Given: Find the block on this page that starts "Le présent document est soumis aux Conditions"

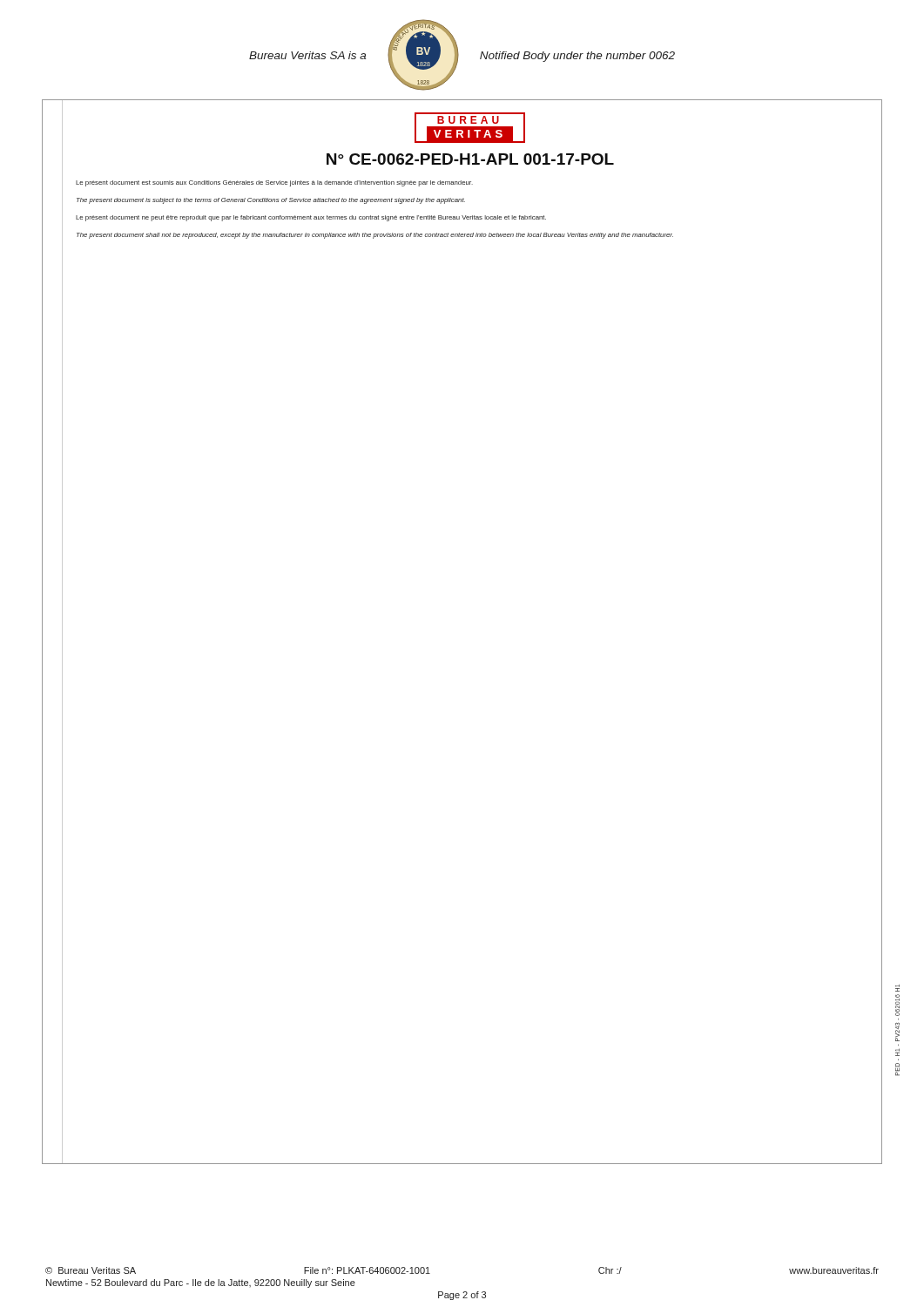Looking at the screenshot, I should click(470, 209).
